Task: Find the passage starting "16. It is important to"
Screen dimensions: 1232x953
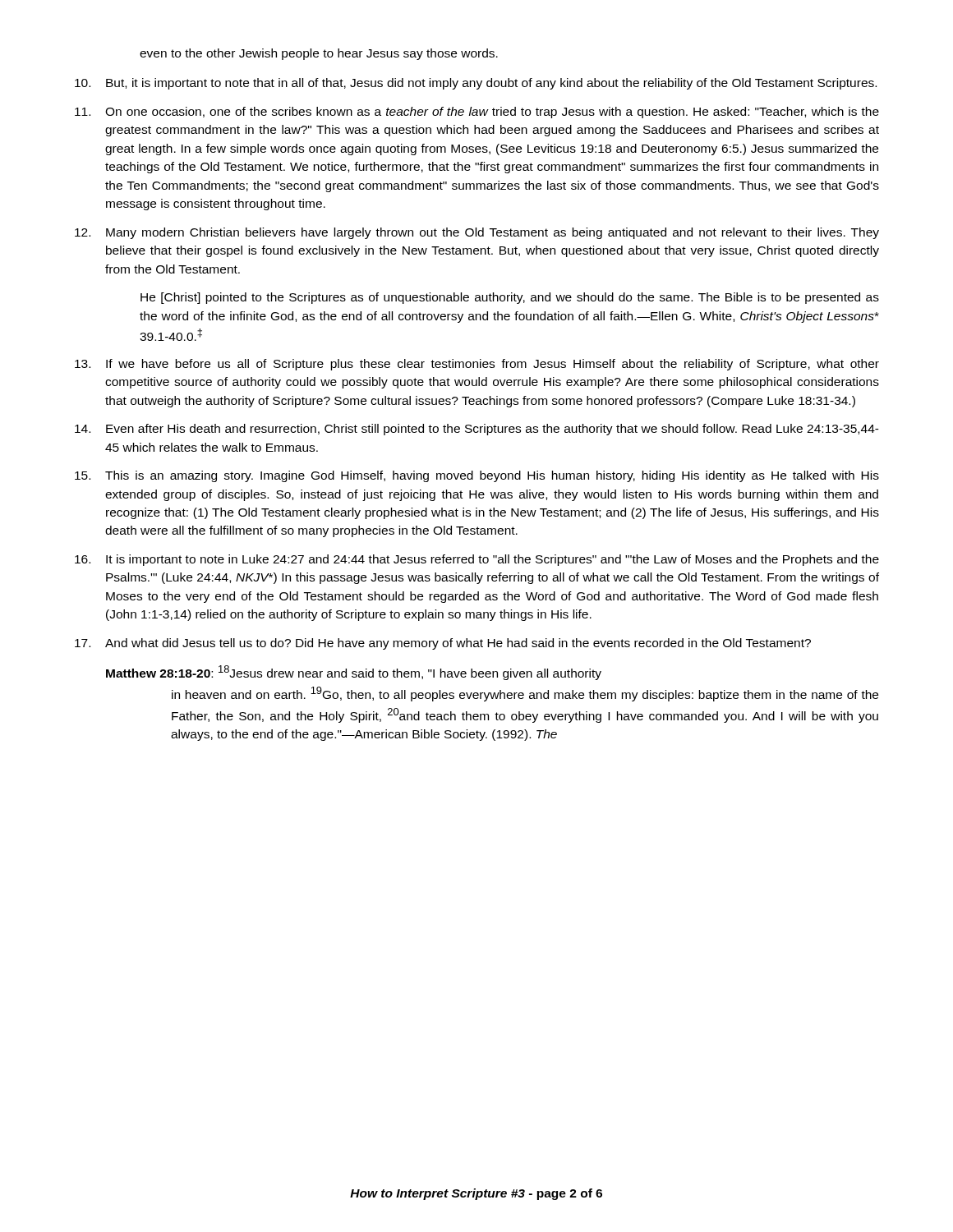Action: coord(476,587)
